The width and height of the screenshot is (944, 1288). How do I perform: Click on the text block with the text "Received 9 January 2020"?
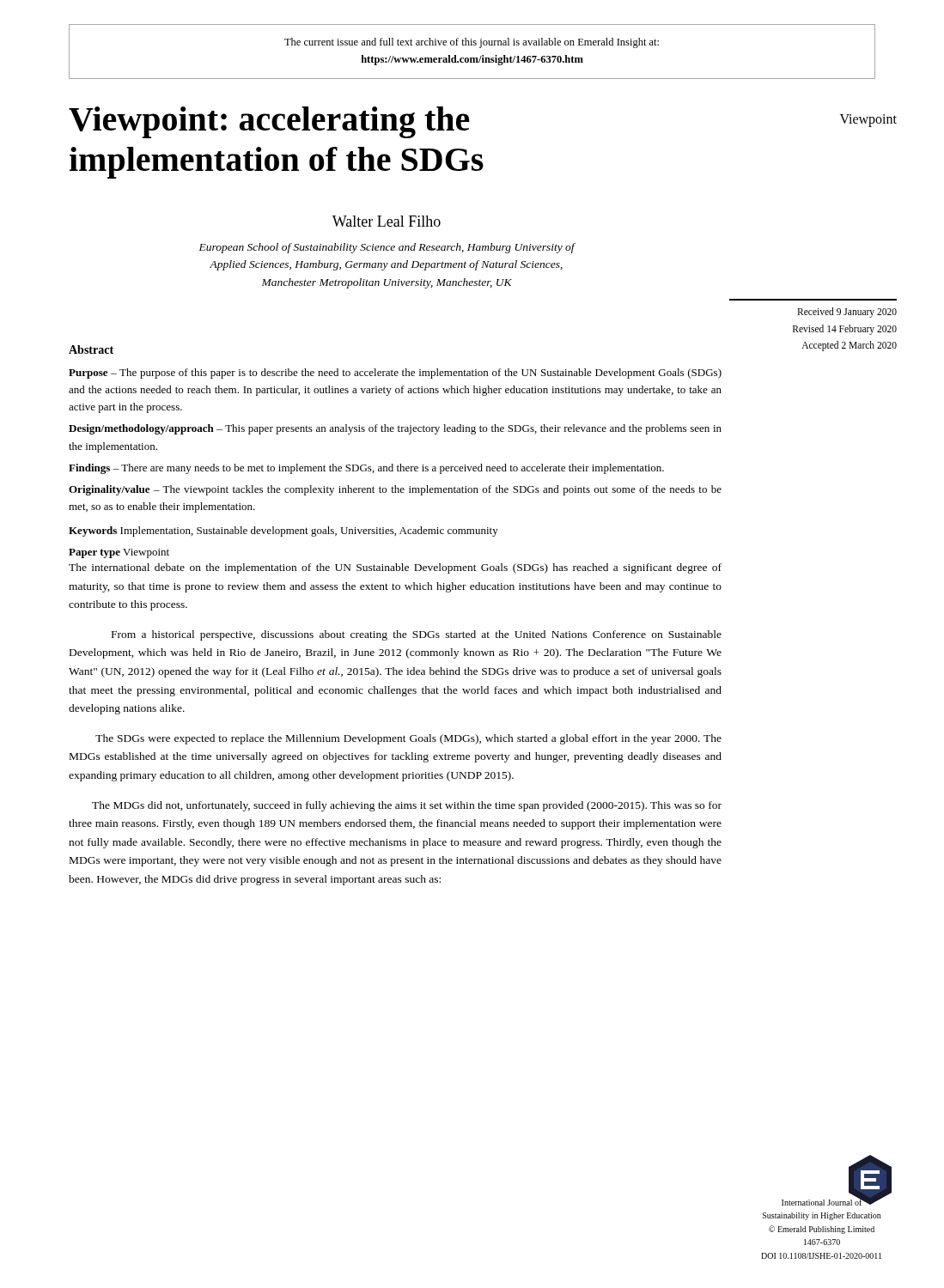845,329
